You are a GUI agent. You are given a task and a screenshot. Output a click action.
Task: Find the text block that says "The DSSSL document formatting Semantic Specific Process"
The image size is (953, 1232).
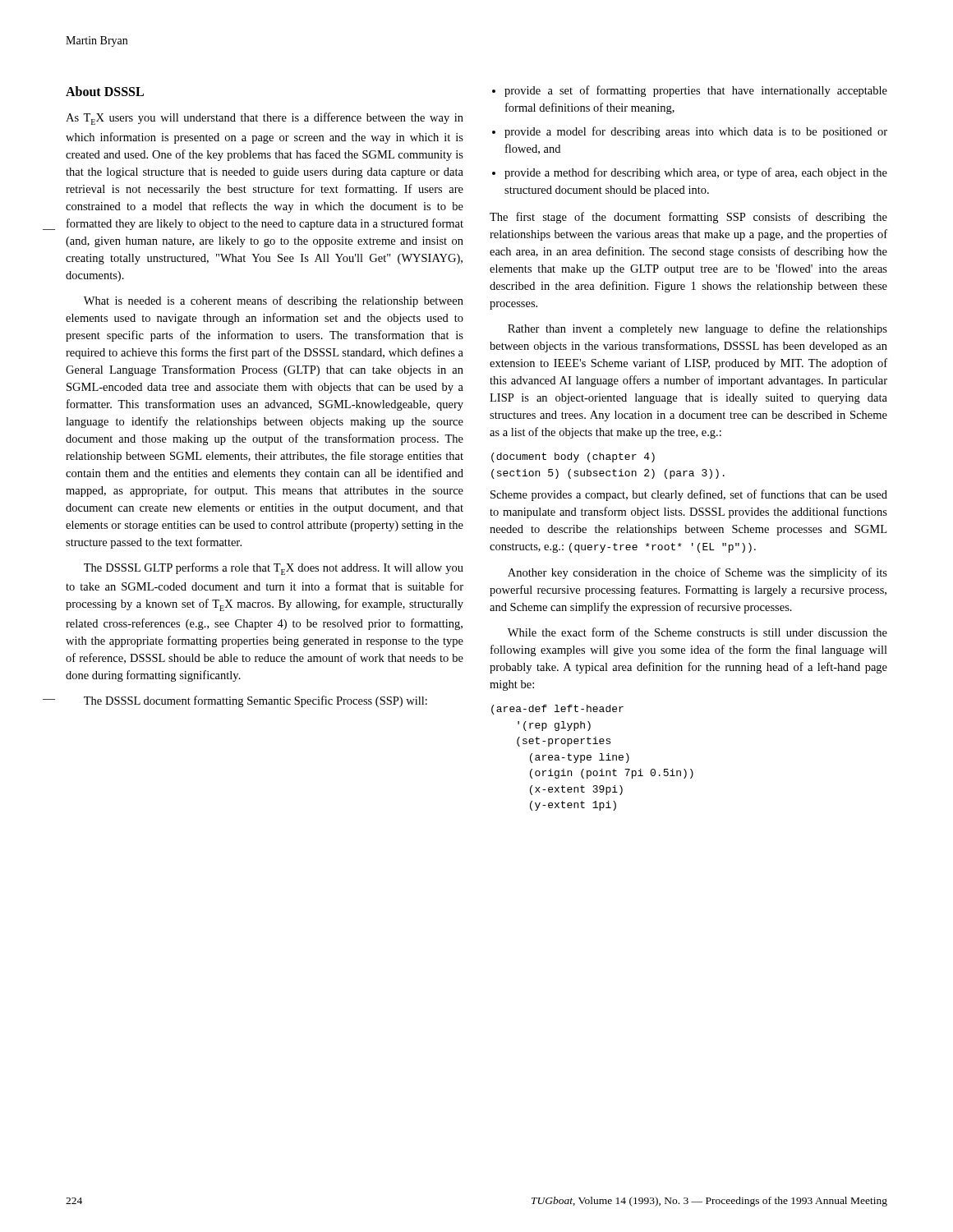[265, 701]
